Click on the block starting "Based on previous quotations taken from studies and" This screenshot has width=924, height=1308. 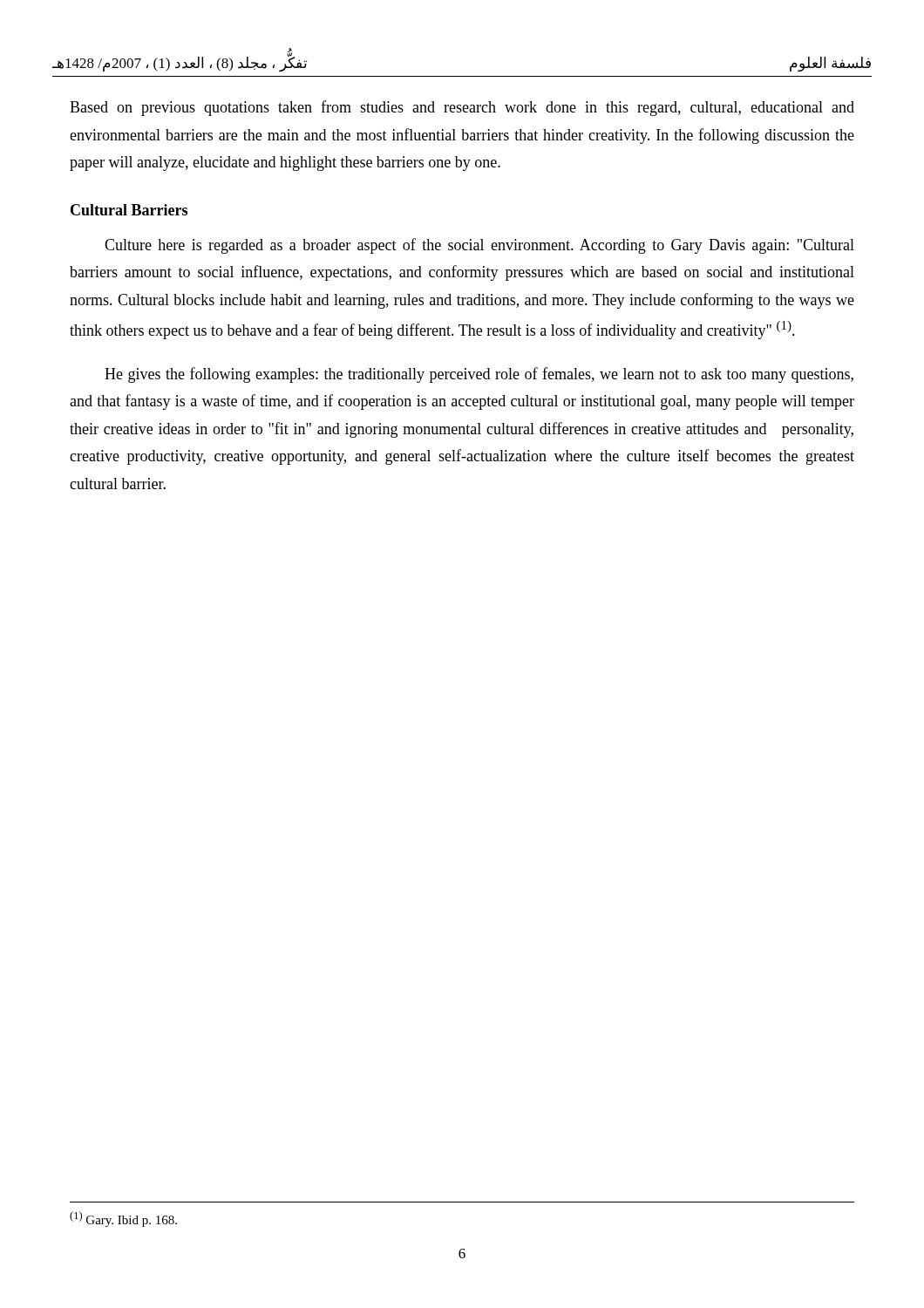point(462,135)
